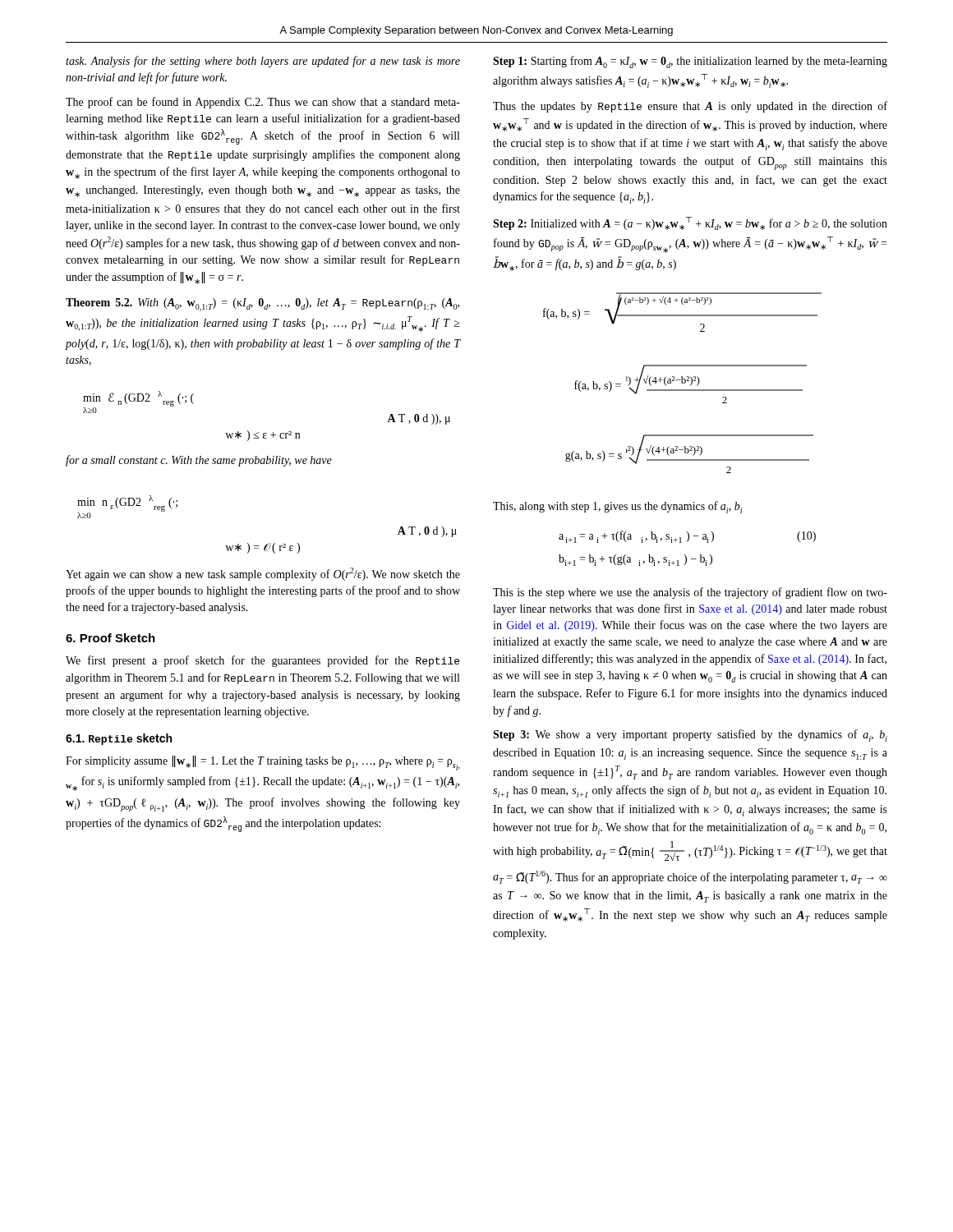Click on the text block containing "Thus the updates"

(690, 153)
